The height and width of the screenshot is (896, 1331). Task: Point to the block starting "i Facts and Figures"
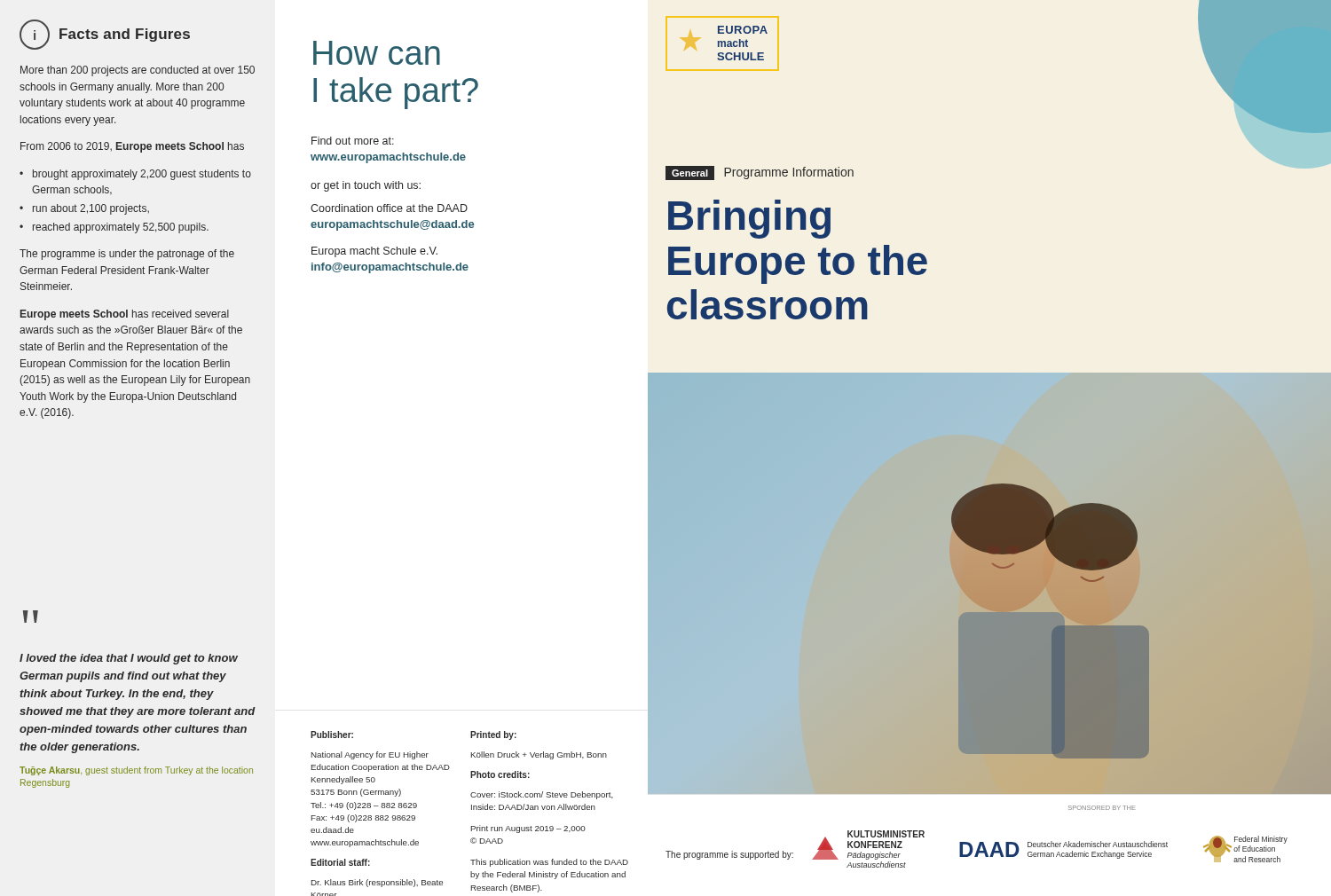coord(105,35)
